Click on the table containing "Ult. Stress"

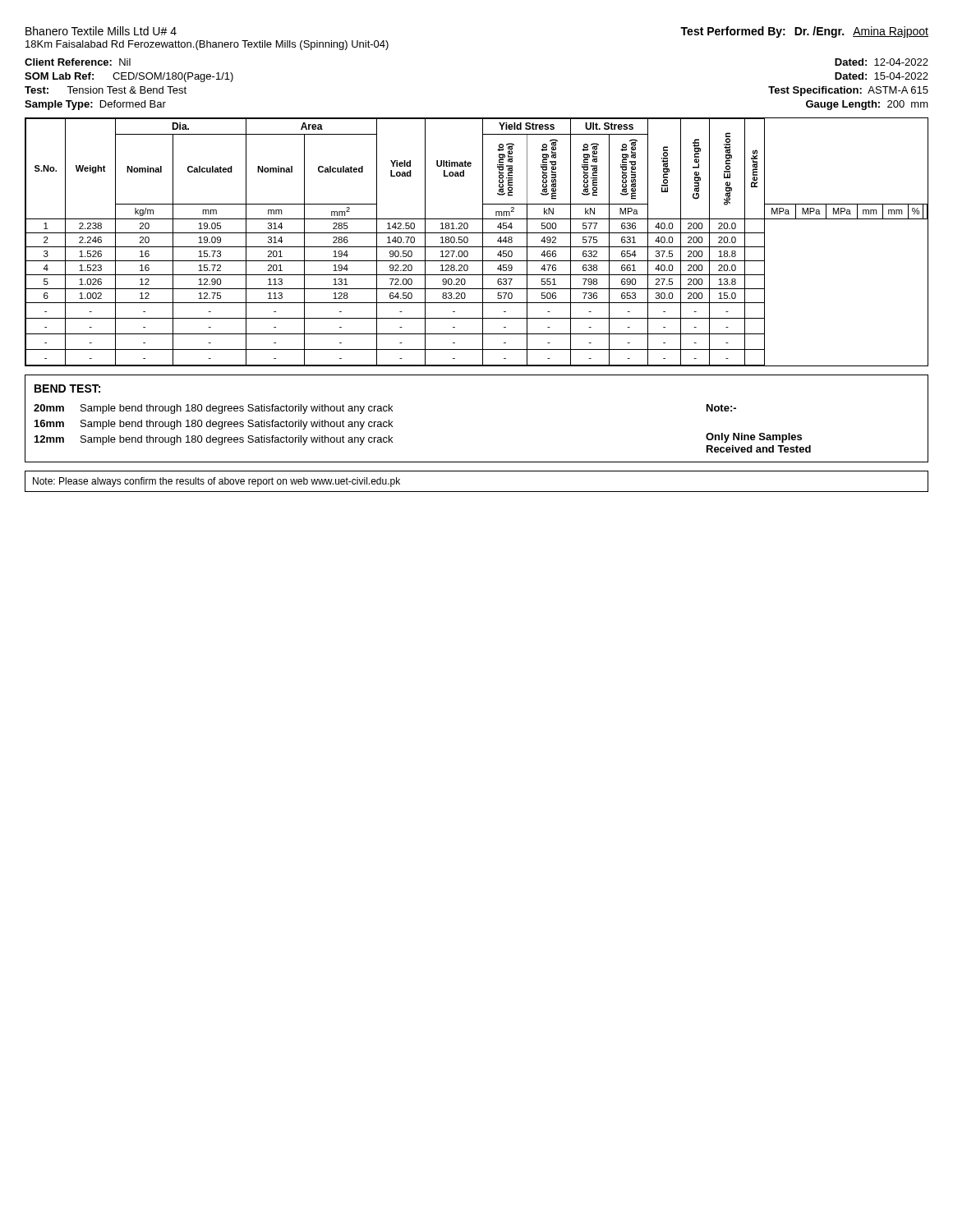[476, 242]
